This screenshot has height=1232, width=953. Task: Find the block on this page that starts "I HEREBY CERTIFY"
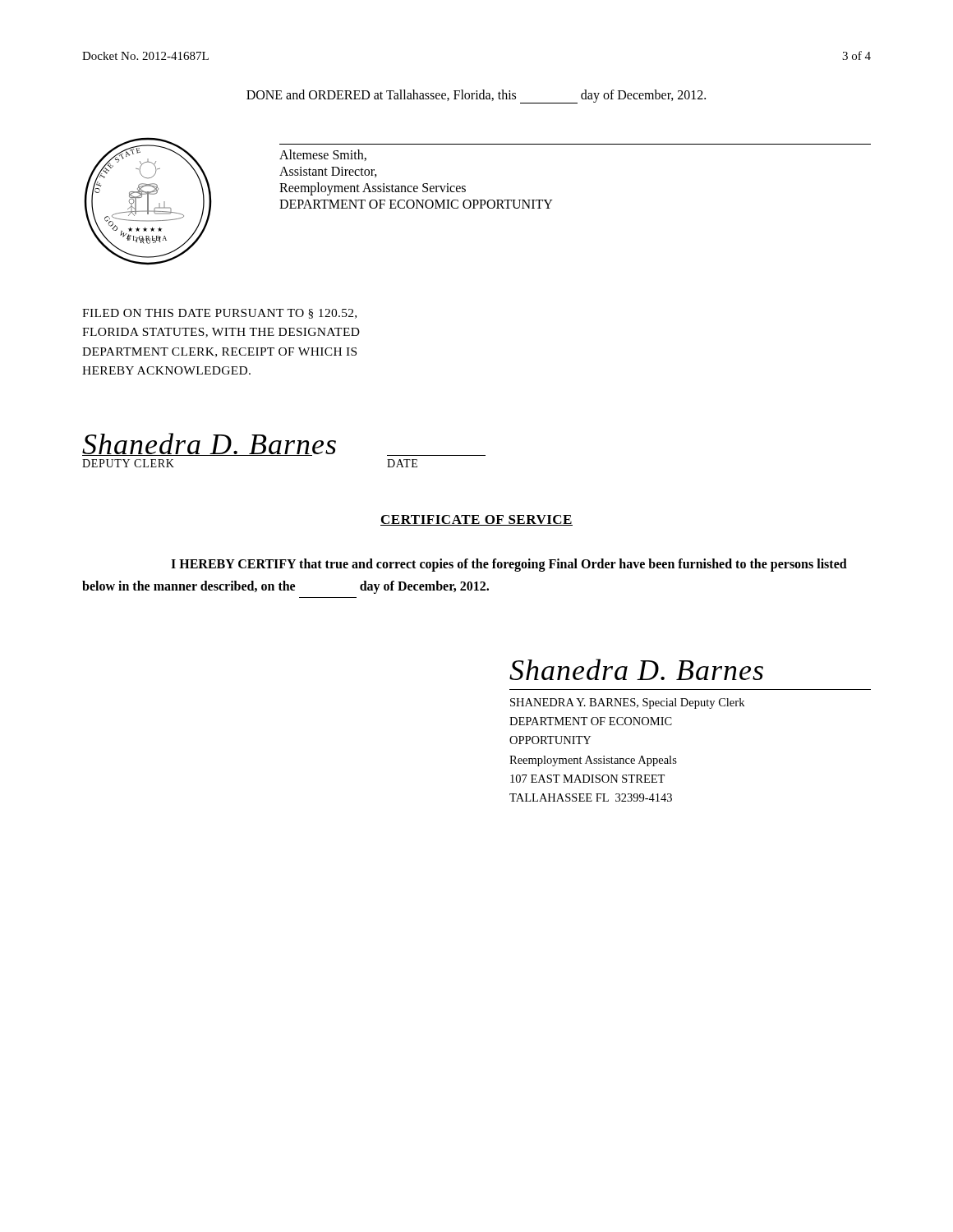click(x=464, y=575)
